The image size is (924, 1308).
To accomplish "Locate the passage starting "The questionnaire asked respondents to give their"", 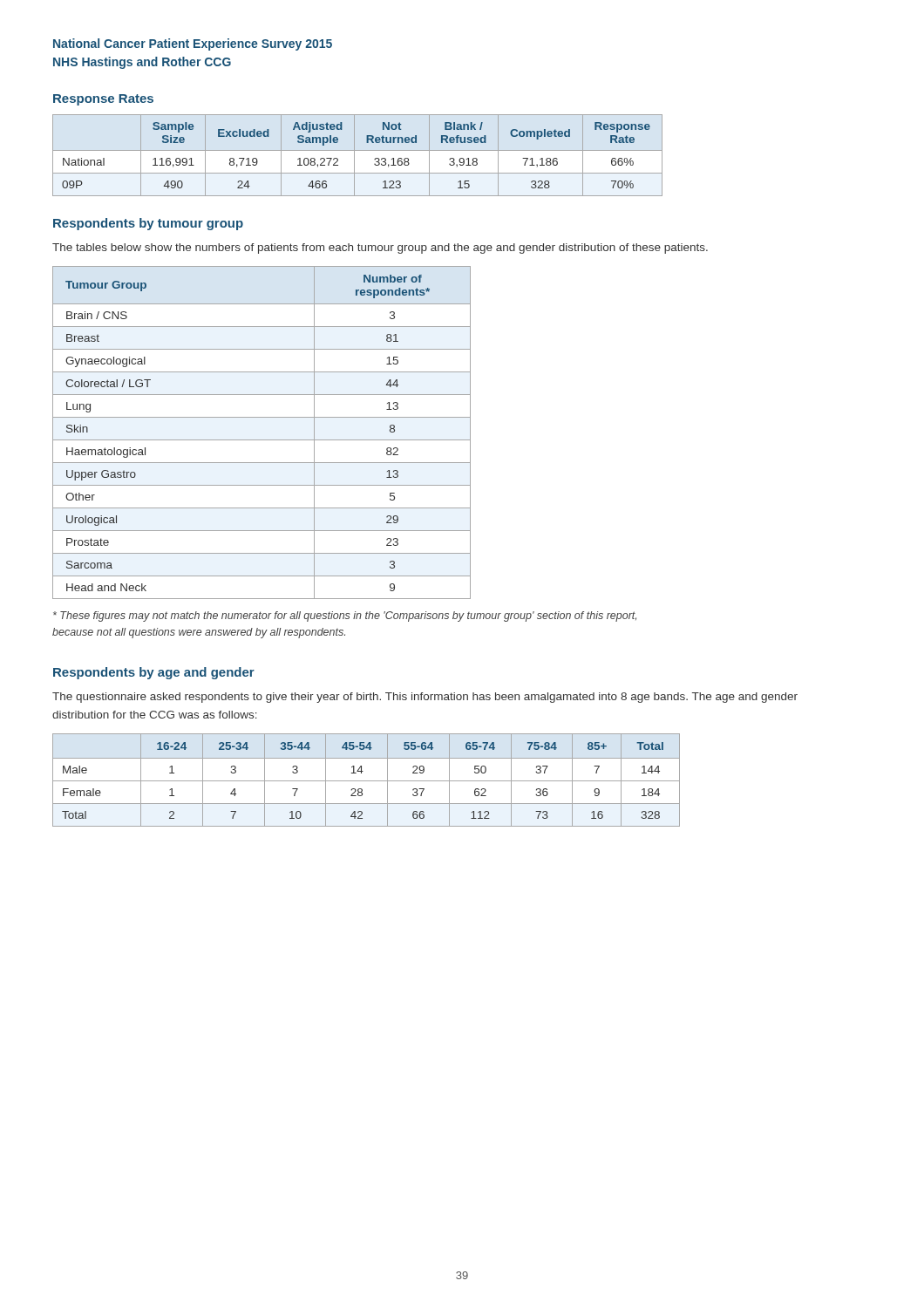I will 425,706.
